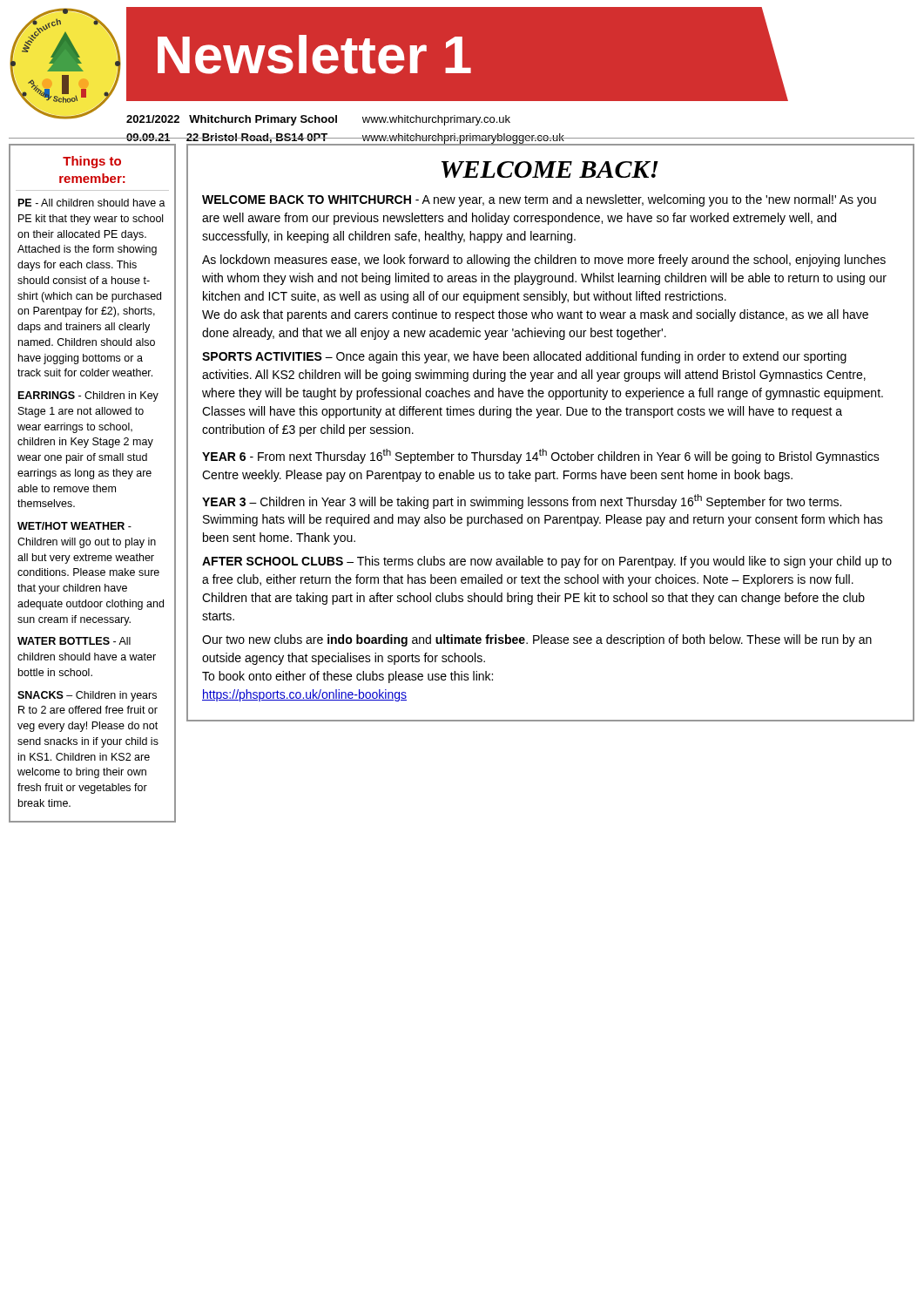Image resolution: width=924 pixels, height=1307 pixels.
Task: Locate the title that says "WELCOME BACK!"
Action: coord(550,169)
